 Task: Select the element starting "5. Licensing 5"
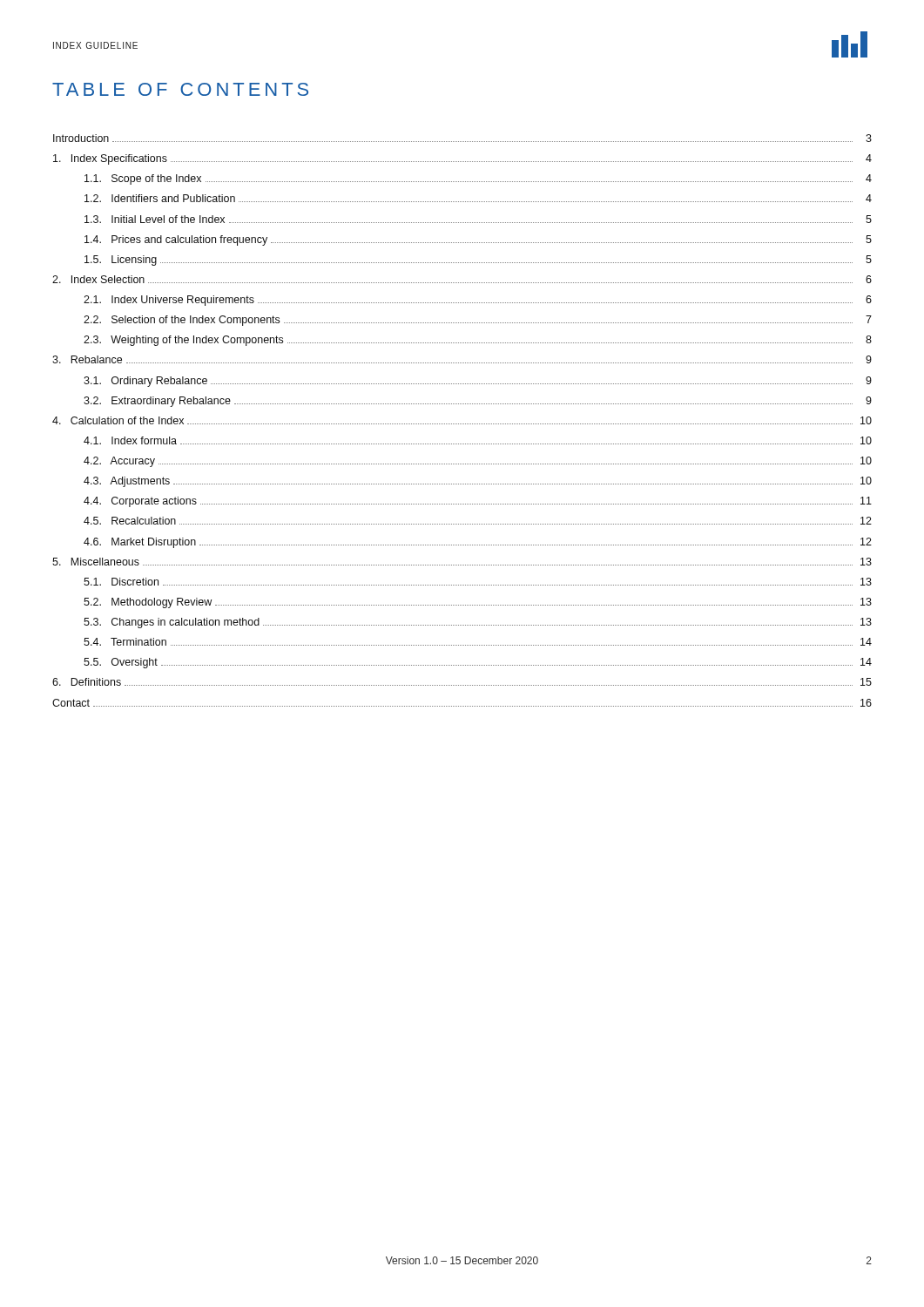[478, 260]
